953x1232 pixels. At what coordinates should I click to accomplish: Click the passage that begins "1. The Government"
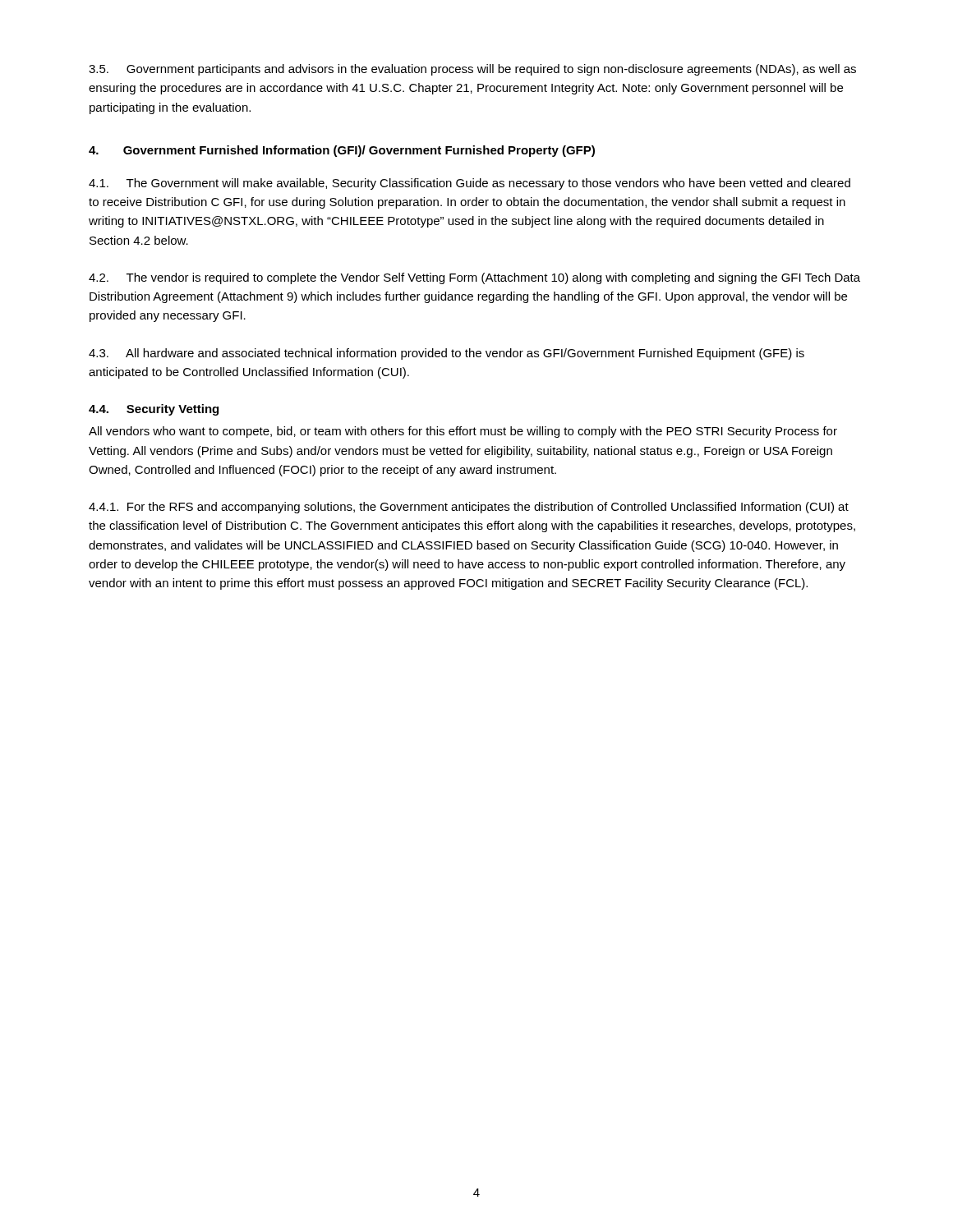[470, 211]
